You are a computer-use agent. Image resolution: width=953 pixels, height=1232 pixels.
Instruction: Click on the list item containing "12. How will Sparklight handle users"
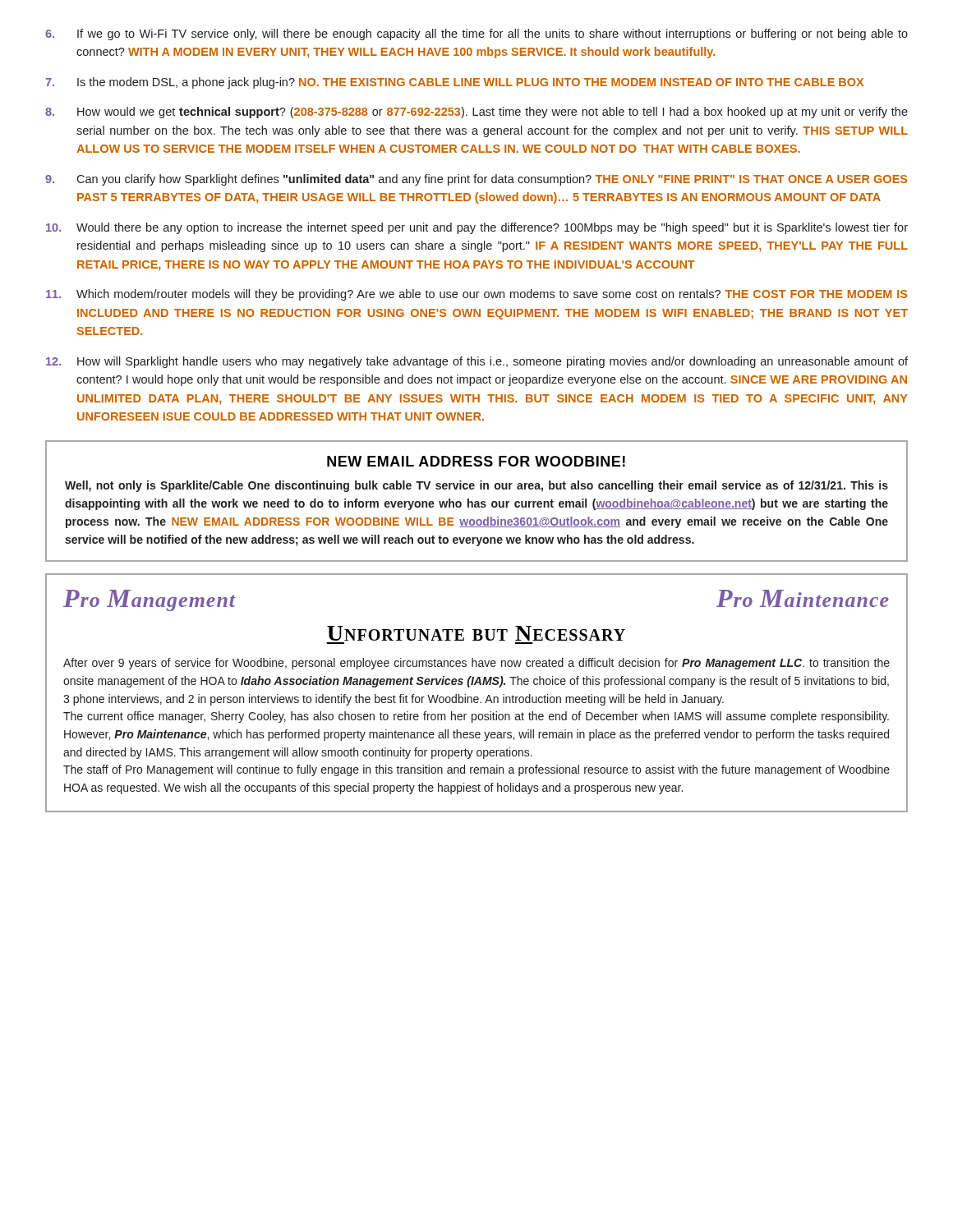coord(476,389)
